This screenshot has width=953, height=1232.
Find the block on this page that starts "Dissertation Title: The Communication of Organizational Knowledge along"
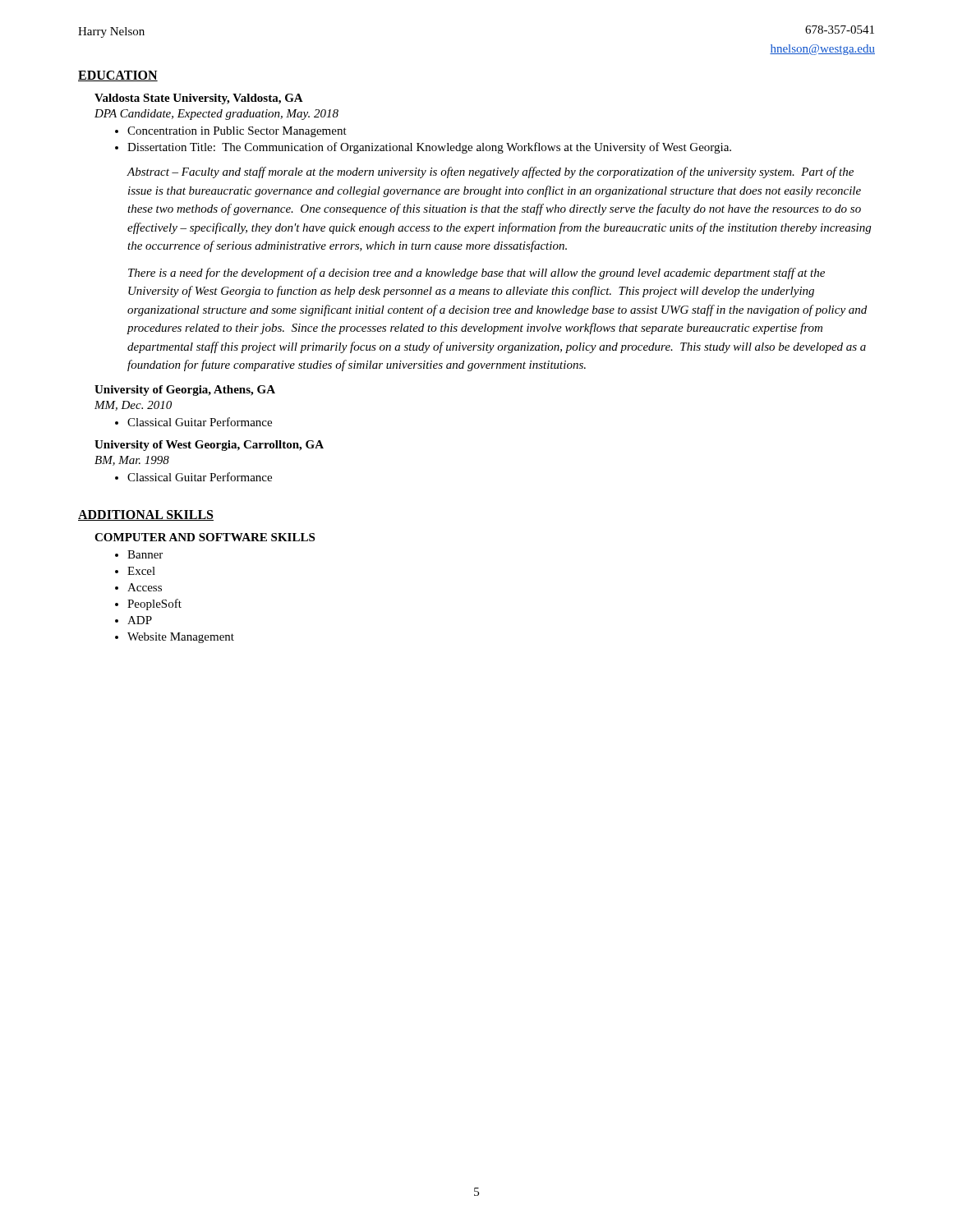430,147
